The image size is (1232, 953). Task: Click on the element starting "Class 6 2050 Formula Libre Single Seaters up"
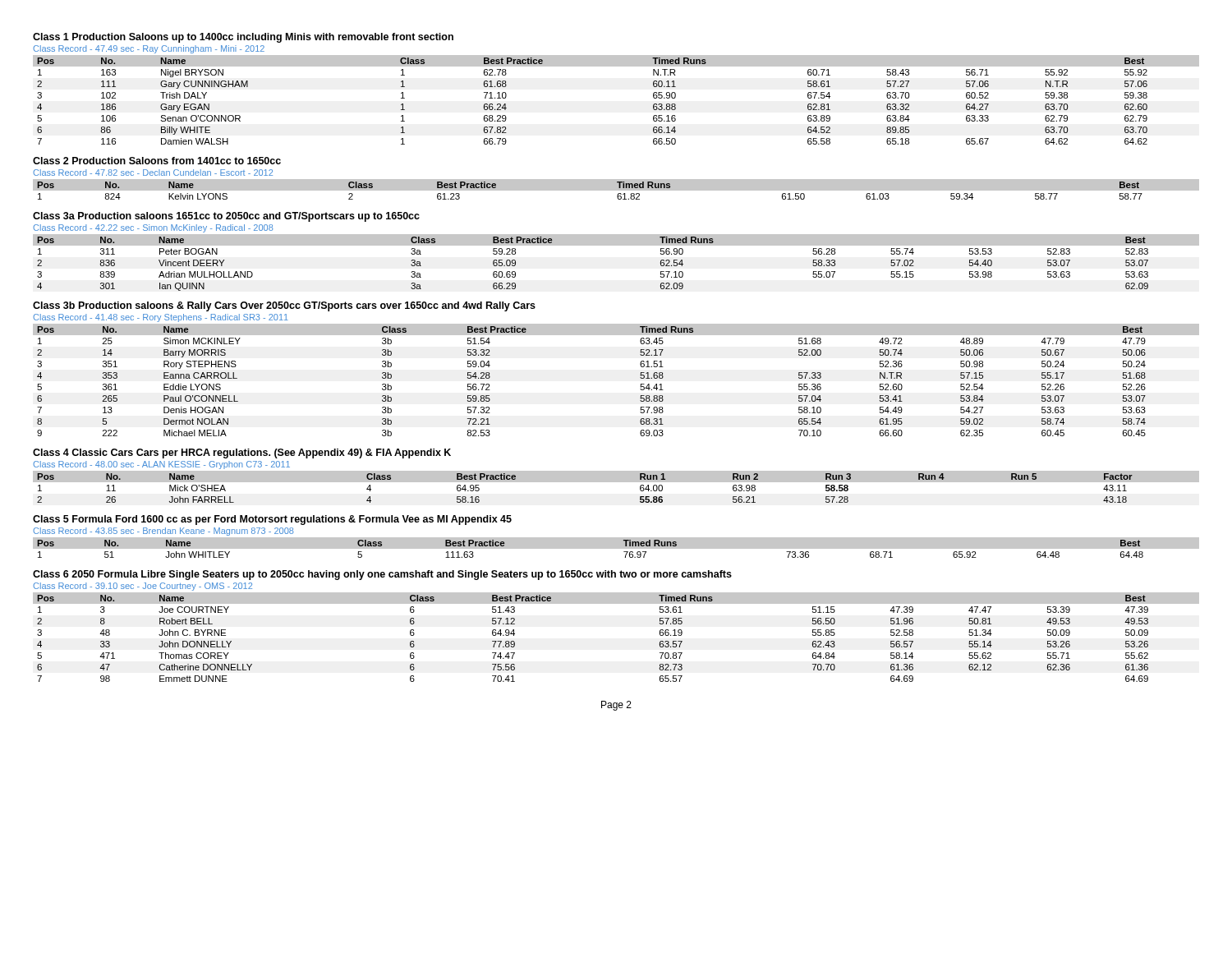[382, 574]
